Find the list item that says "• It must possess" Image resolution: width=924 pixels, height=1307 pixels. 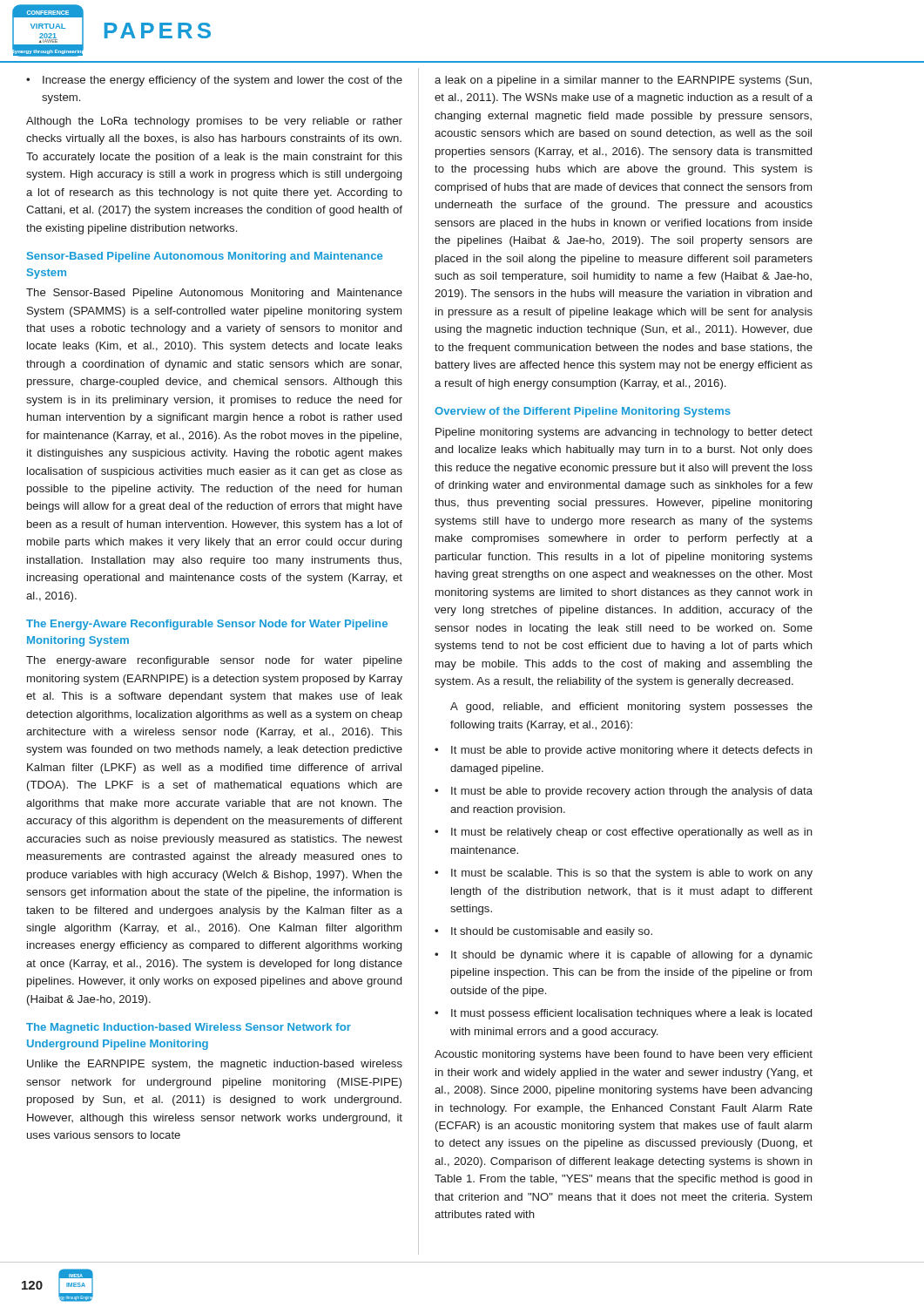[x=624, y=1023]
